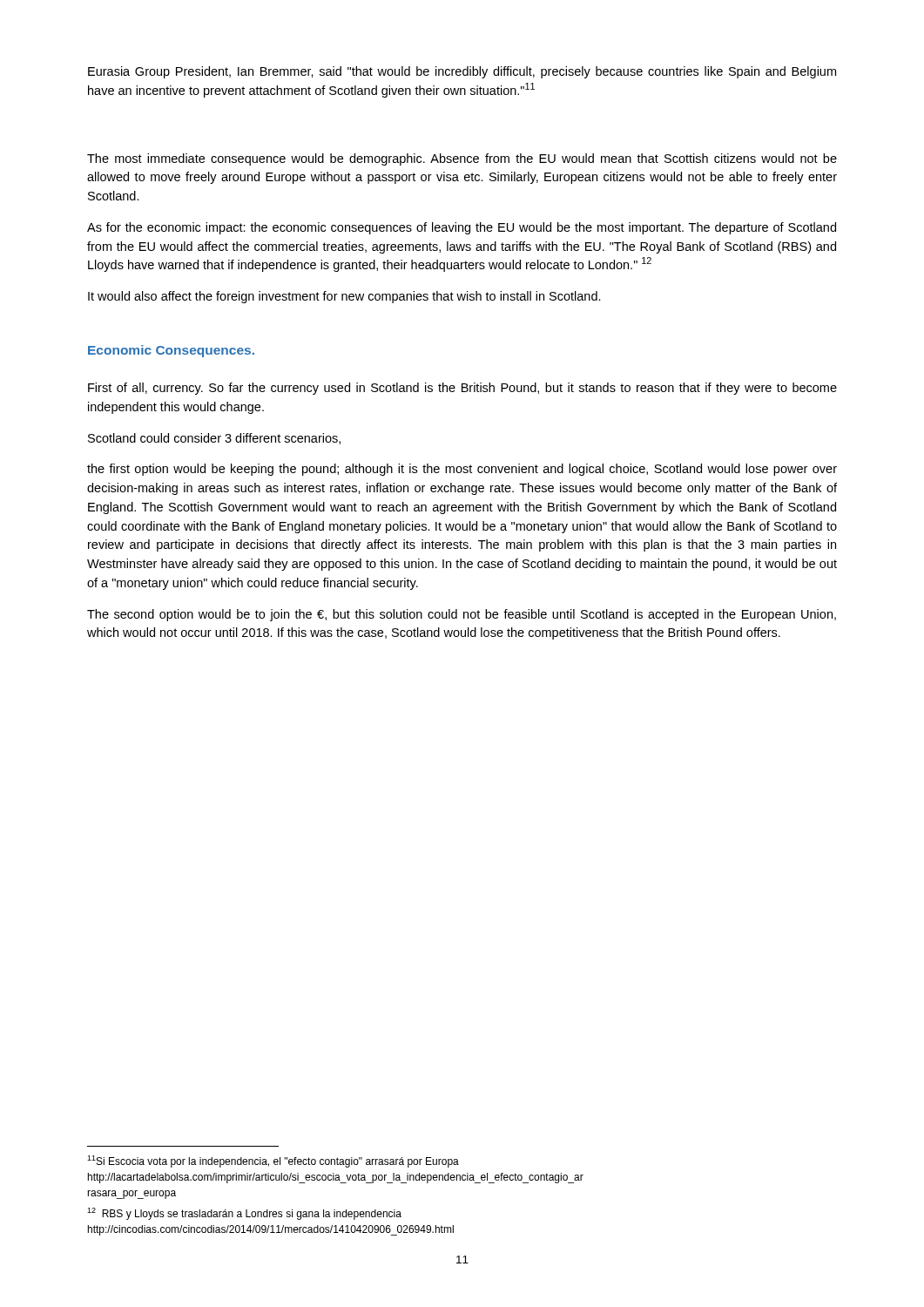
Task: Point to the text starting "The second option would be"
Action: (462, 623)
